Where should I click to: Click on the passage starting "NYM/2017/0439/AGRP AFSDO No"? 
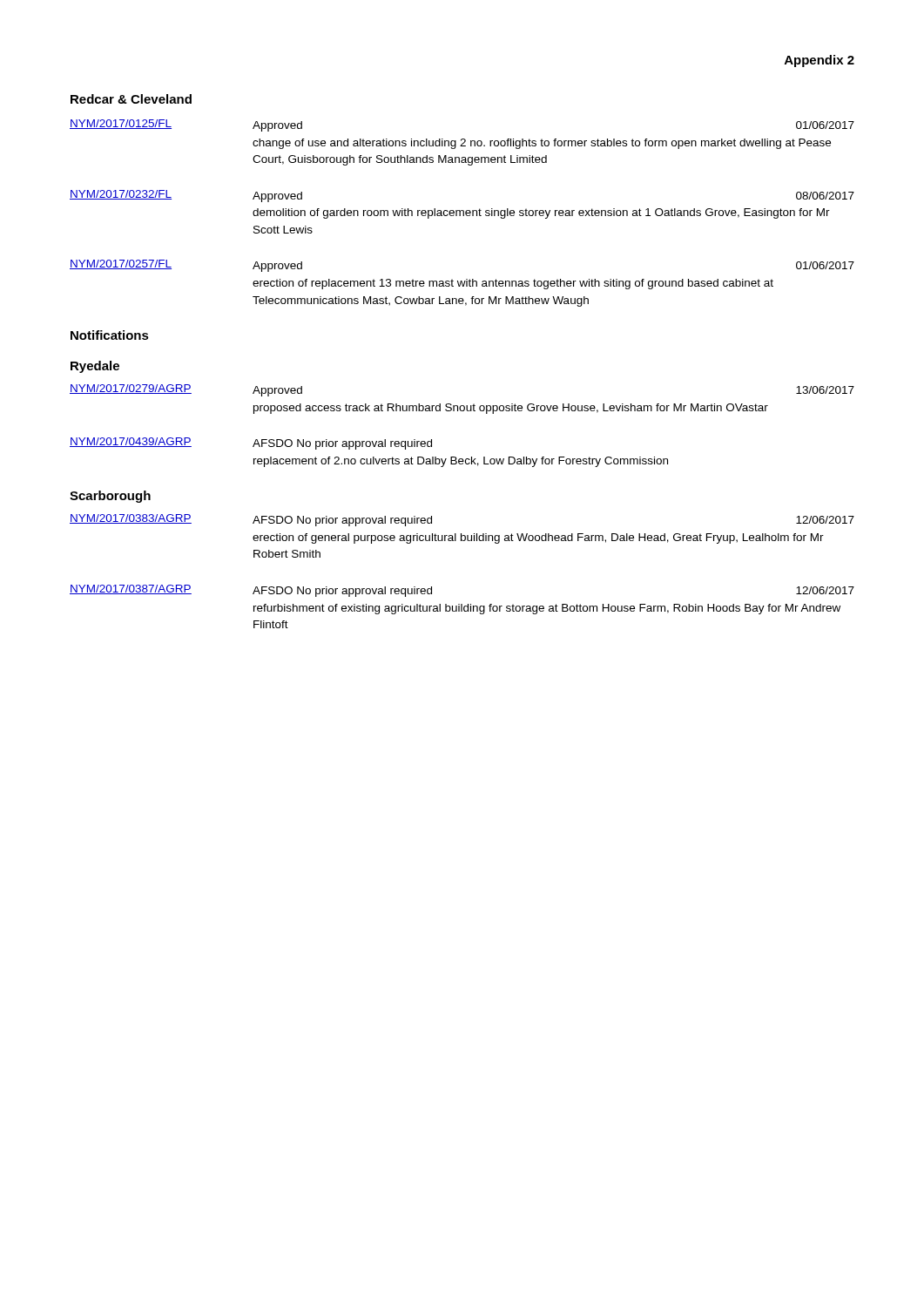coord(462,452)
